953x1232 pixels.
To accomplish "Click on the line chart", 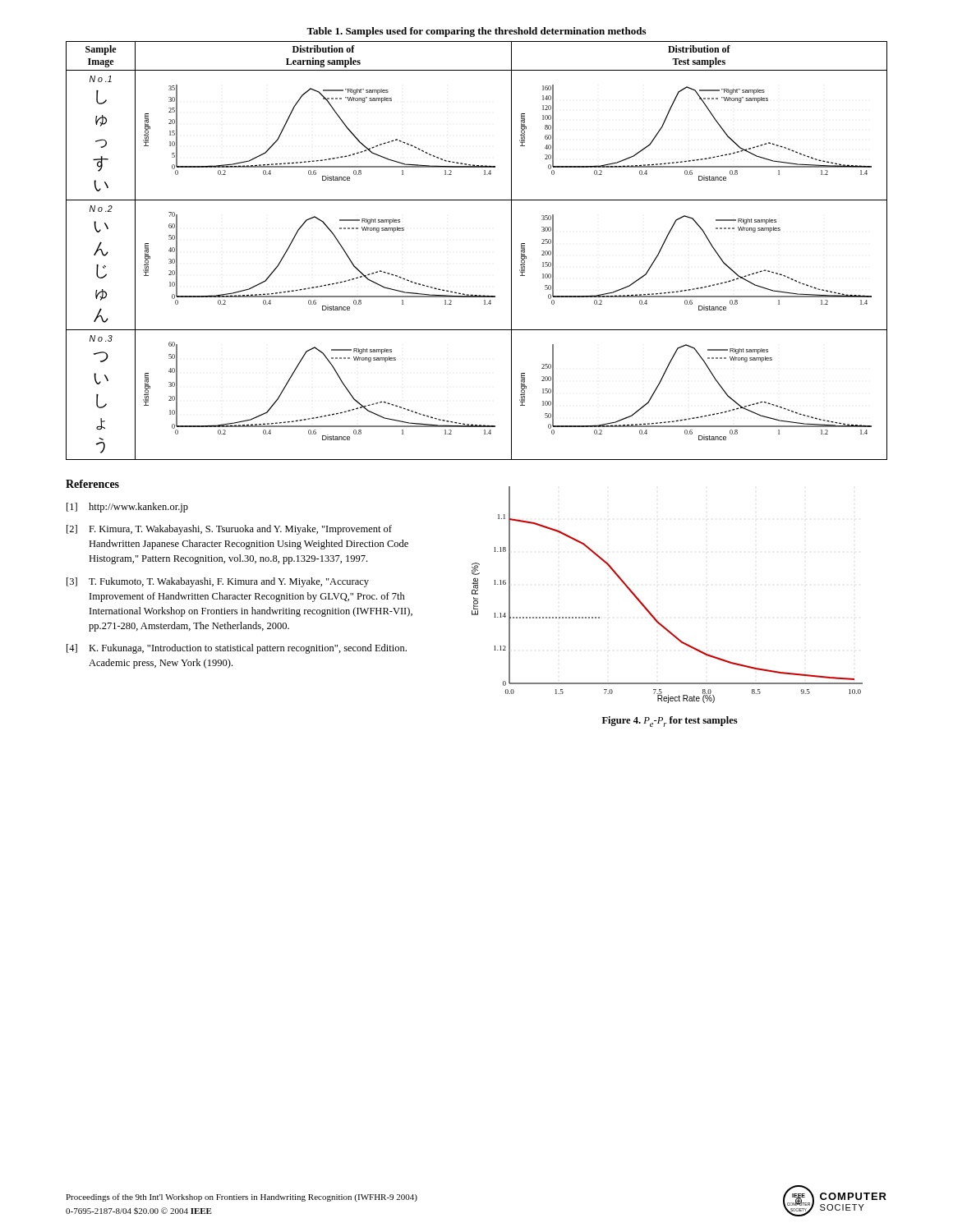I will [670, 595].
